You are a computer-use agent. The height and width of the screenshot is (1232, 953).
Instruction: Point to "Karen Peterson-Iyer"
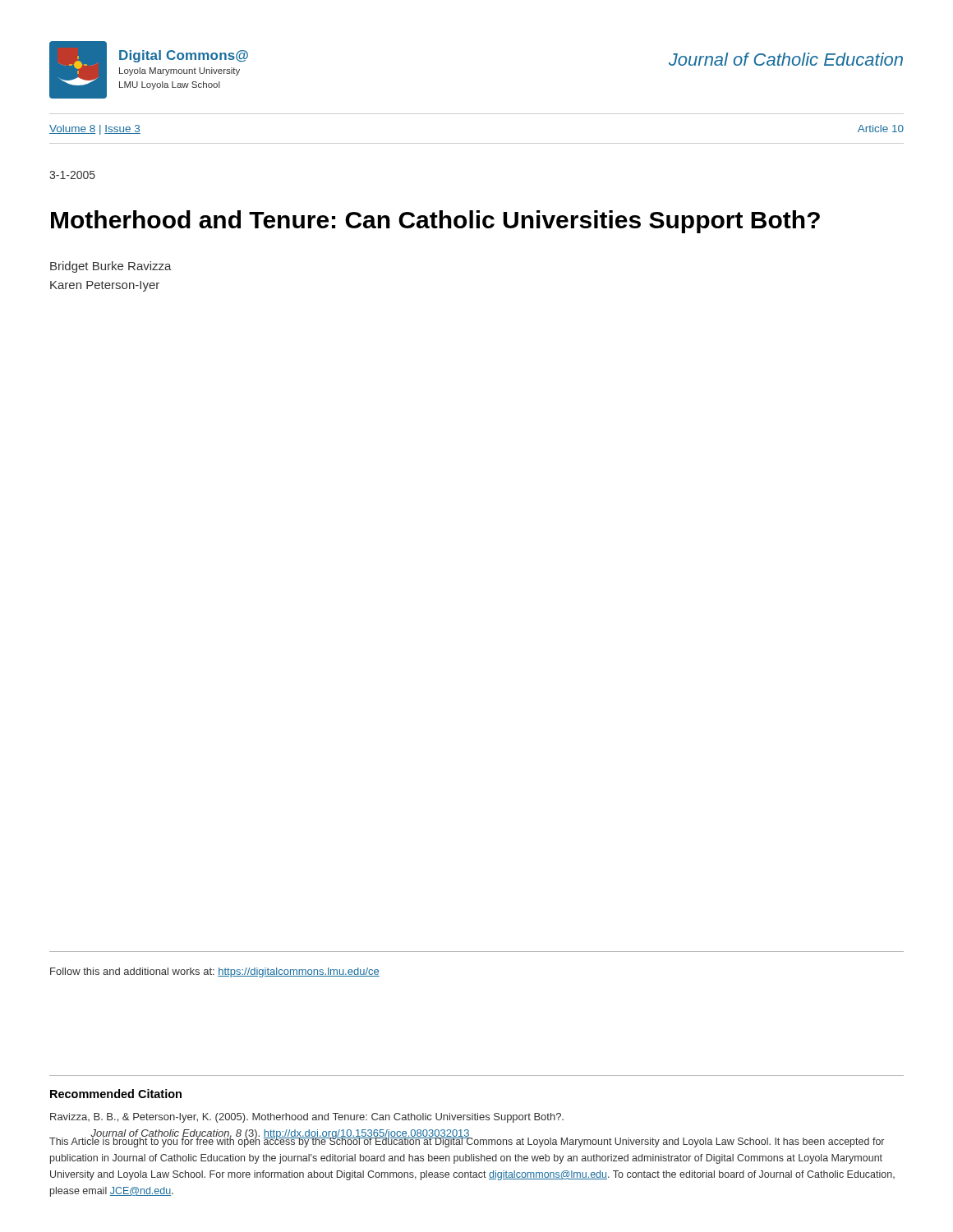[104, 284]
